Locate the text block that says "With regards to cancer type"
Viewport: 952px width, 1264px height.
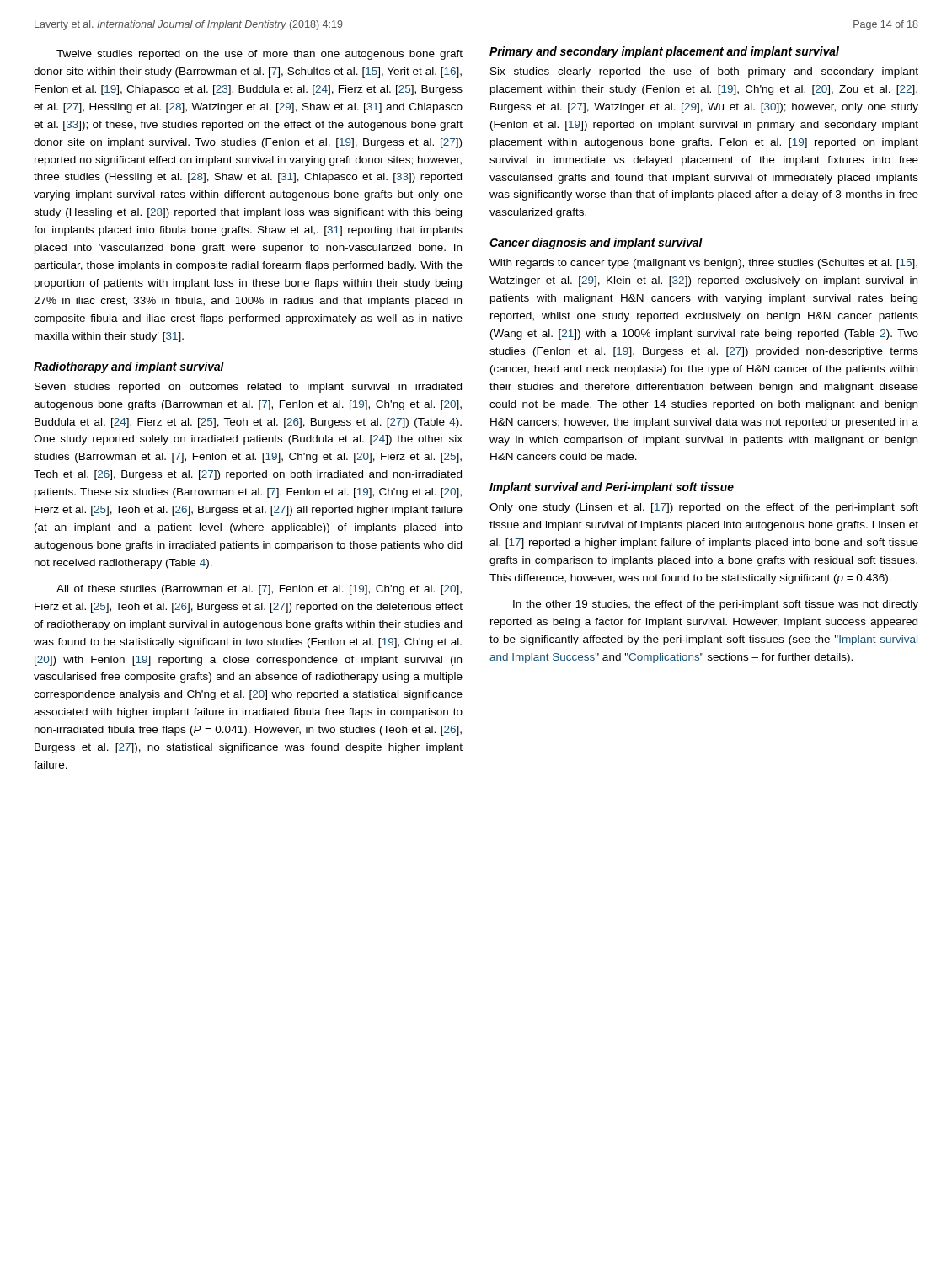pyautogui.click(x=704, y=360)
